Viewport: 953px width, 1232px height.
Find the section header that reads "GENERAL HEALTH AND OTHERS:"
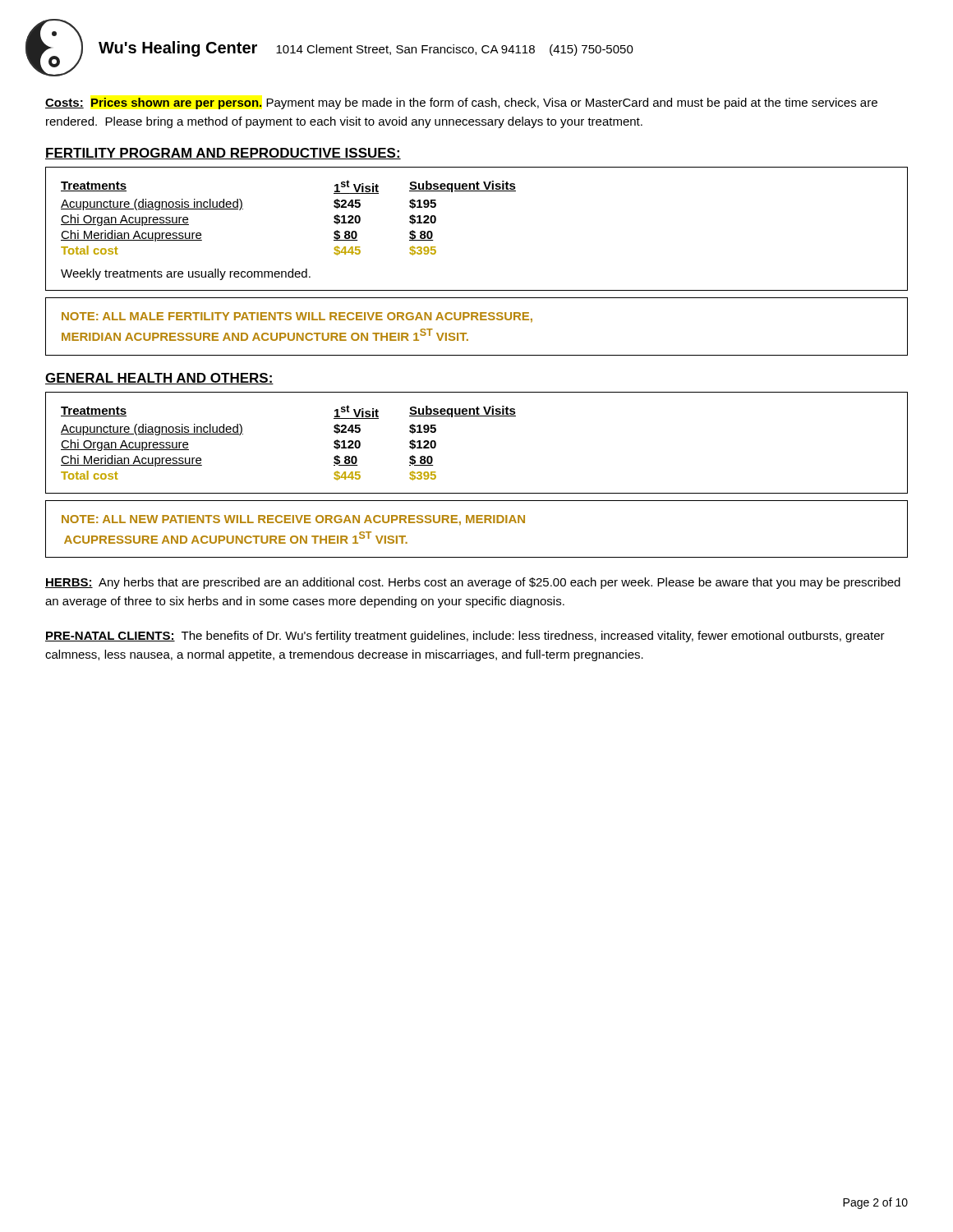click(159, 378)
